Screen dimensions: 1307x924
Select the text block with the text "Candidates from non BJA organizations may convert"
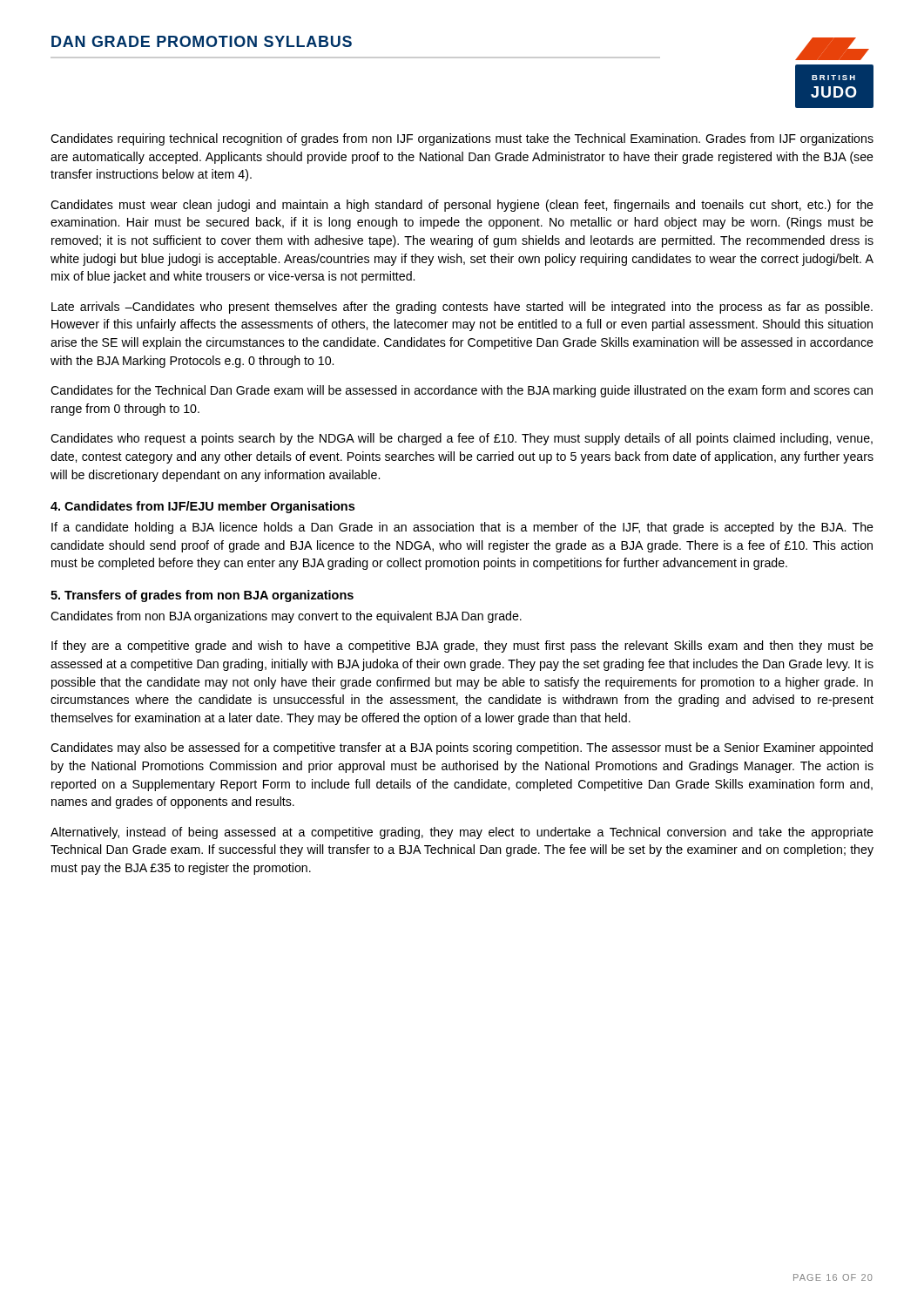point(286,616)
